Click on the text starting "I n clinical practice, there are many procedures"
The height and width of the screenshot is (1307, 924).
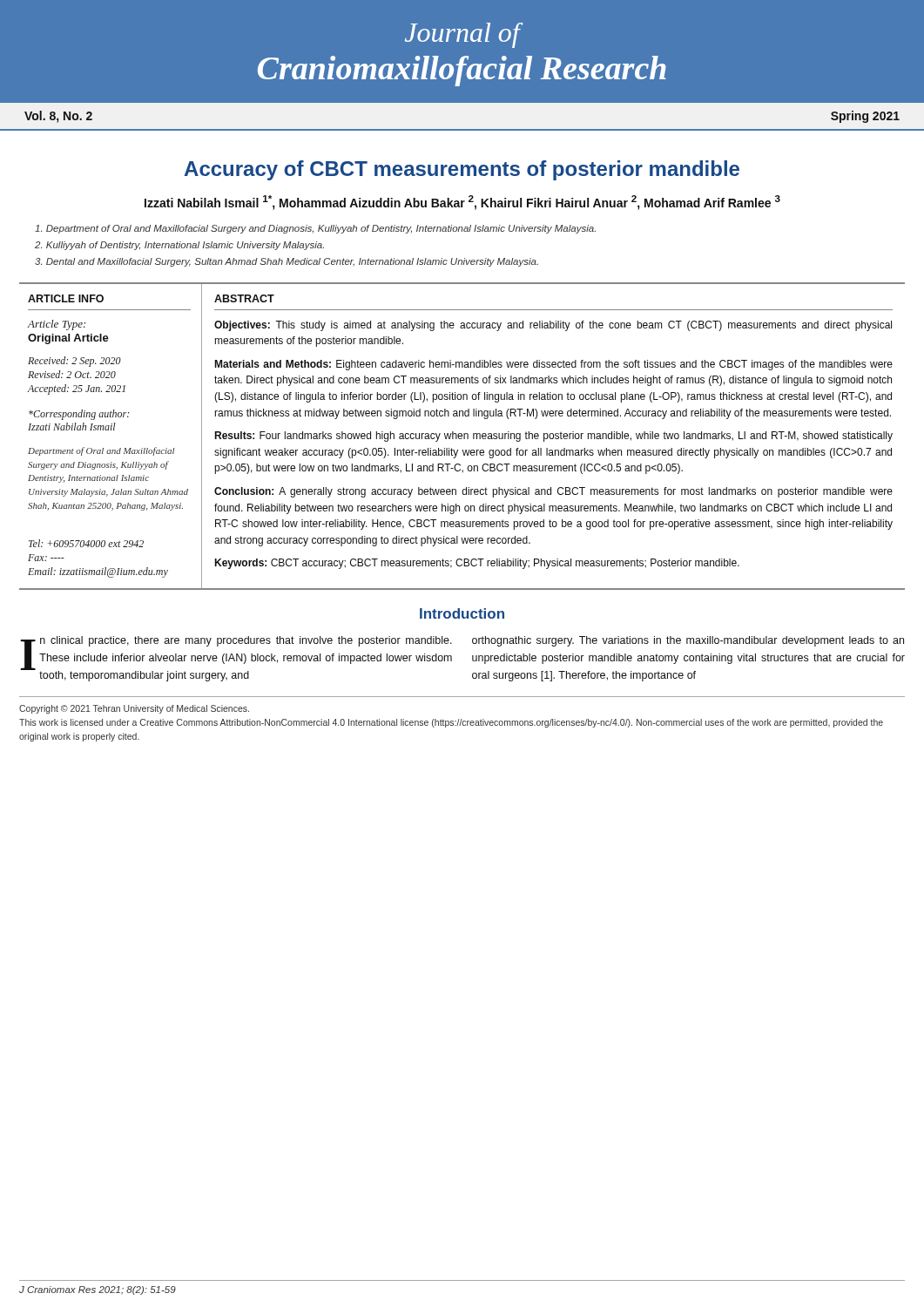(x=236, y=658)
